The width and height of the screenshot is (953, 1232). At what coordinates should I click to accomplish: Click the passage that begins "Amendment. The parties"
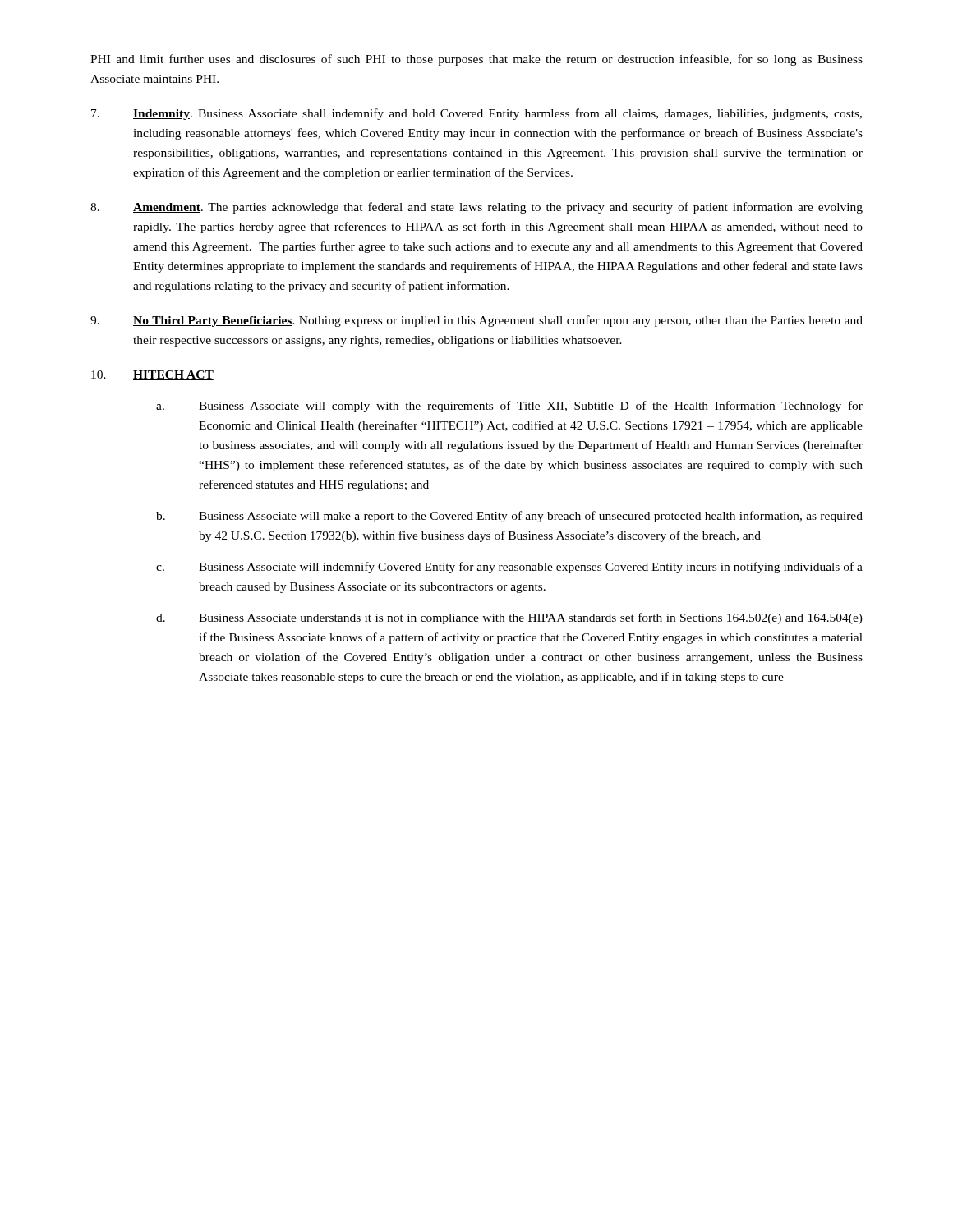pyautogui.click(x=476, y=247)
